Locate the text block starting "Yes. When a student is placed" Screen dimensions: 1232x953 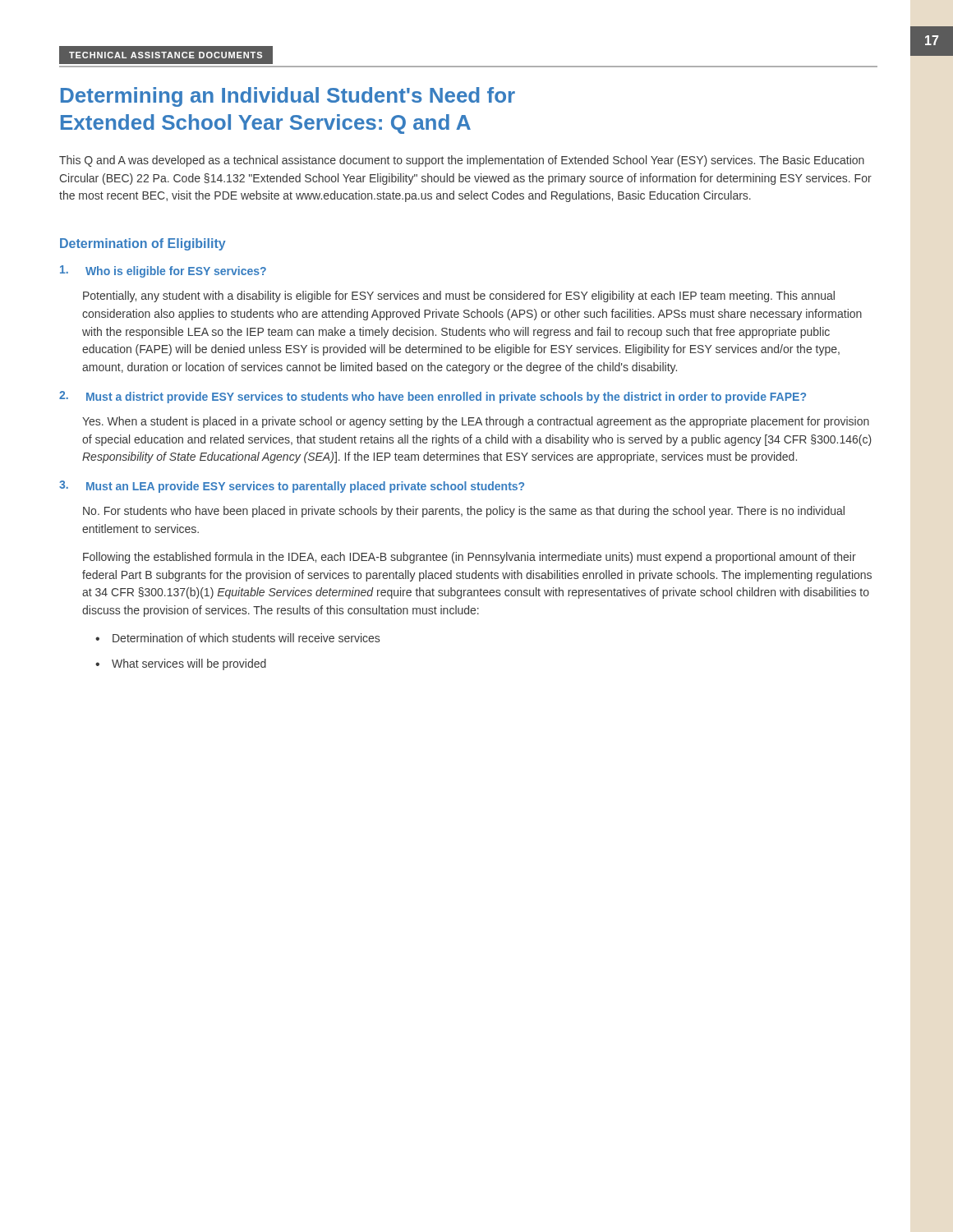[x=477, y=439]
